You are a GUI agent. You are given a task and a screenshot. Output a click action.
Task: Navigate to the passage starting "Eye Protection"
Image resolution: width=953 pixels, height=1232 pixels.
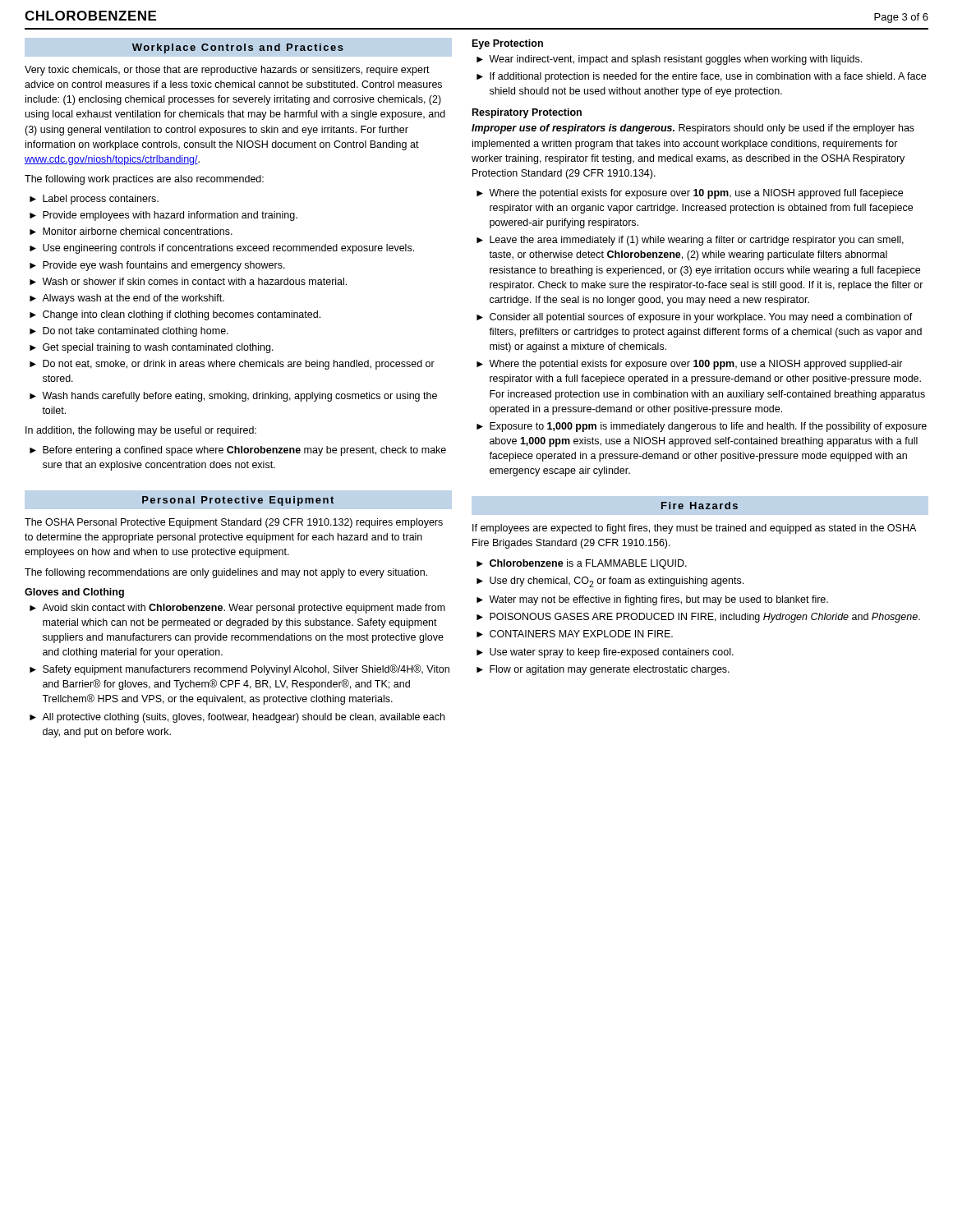[x=508, y=44]
